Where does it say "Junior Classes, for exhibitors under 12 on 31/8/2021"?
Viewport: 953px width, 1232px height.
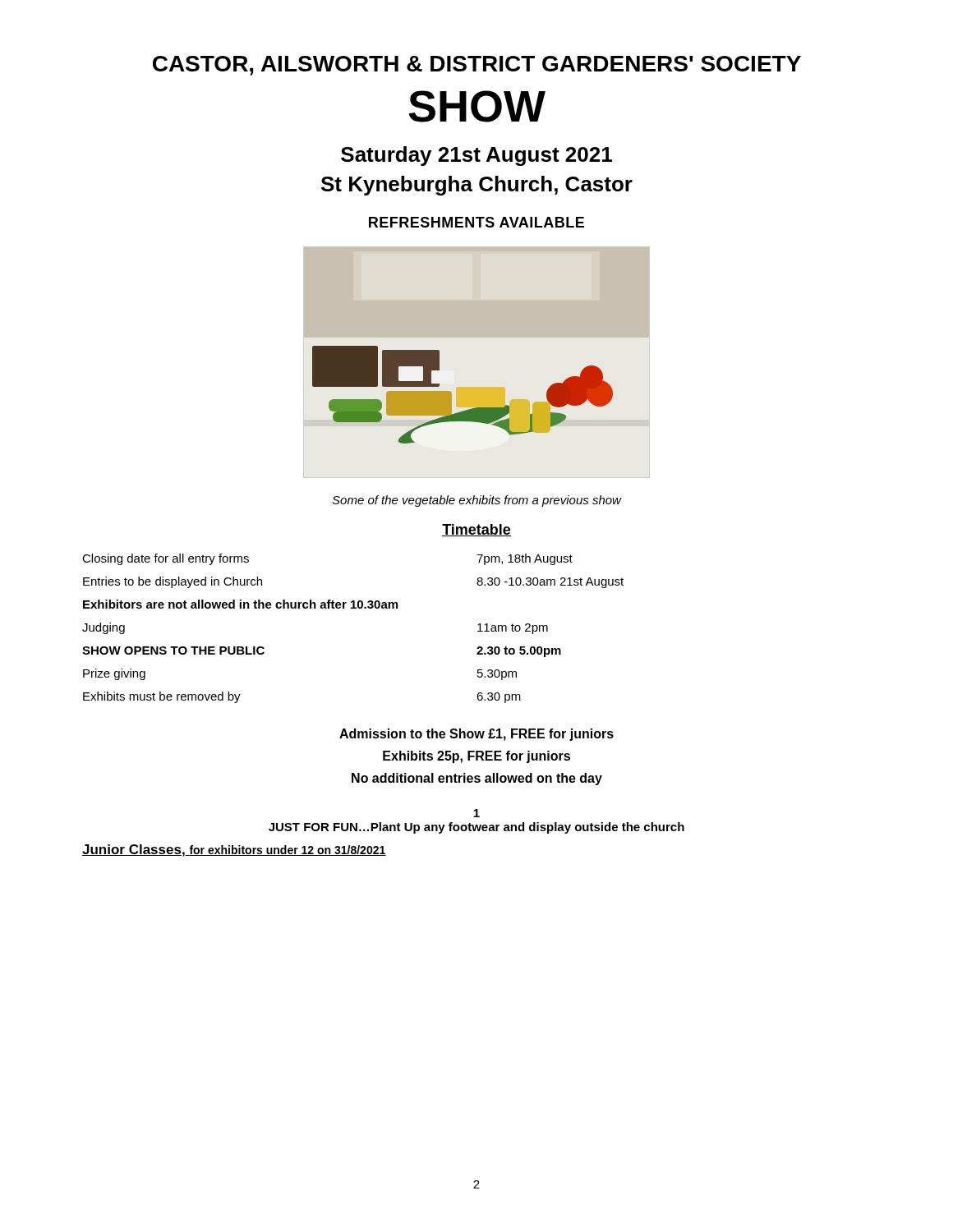click(234, 850)
